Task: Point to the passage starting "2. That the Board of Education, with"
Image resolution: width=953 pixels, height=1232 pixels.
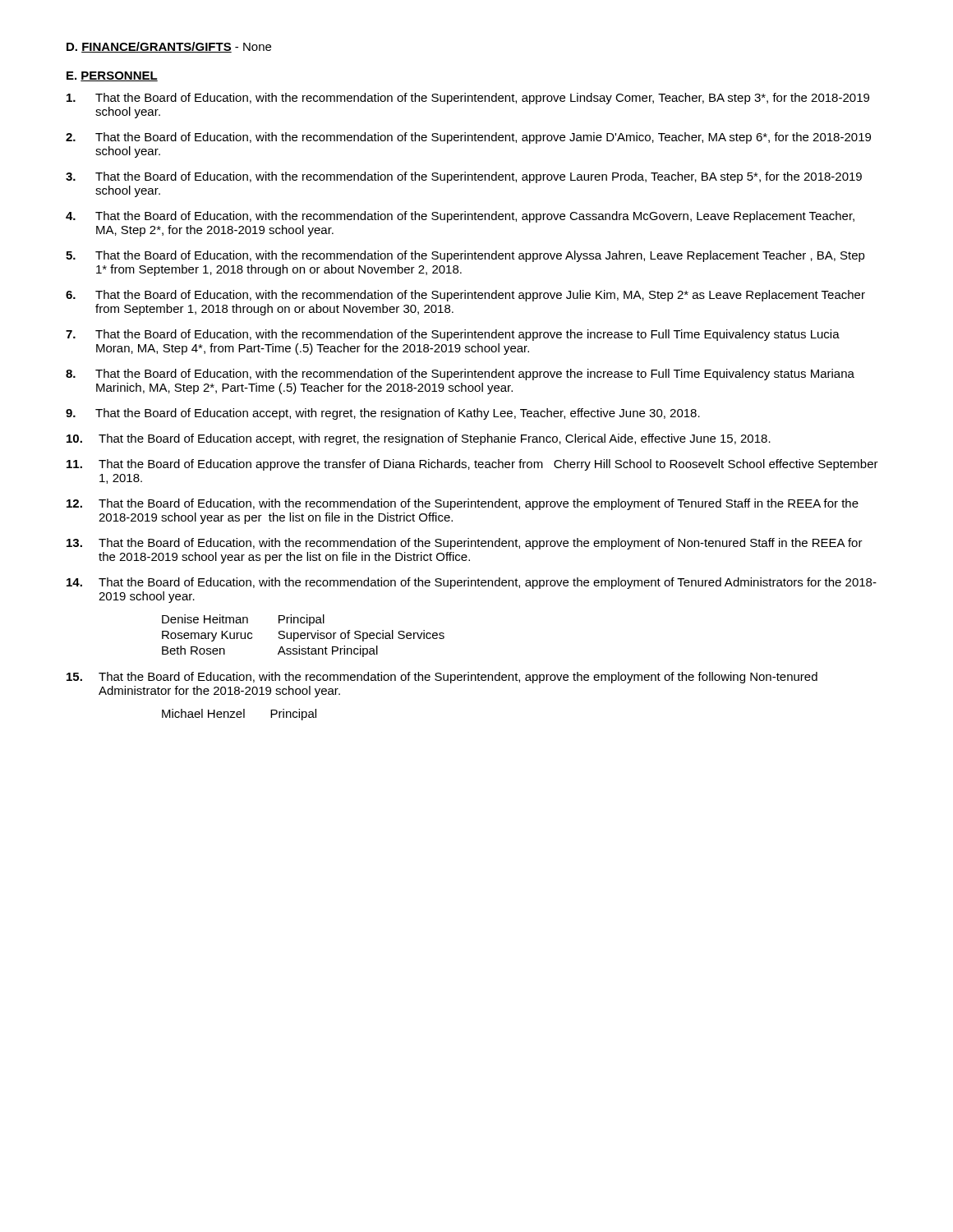Action: click(x=472, y=144)
